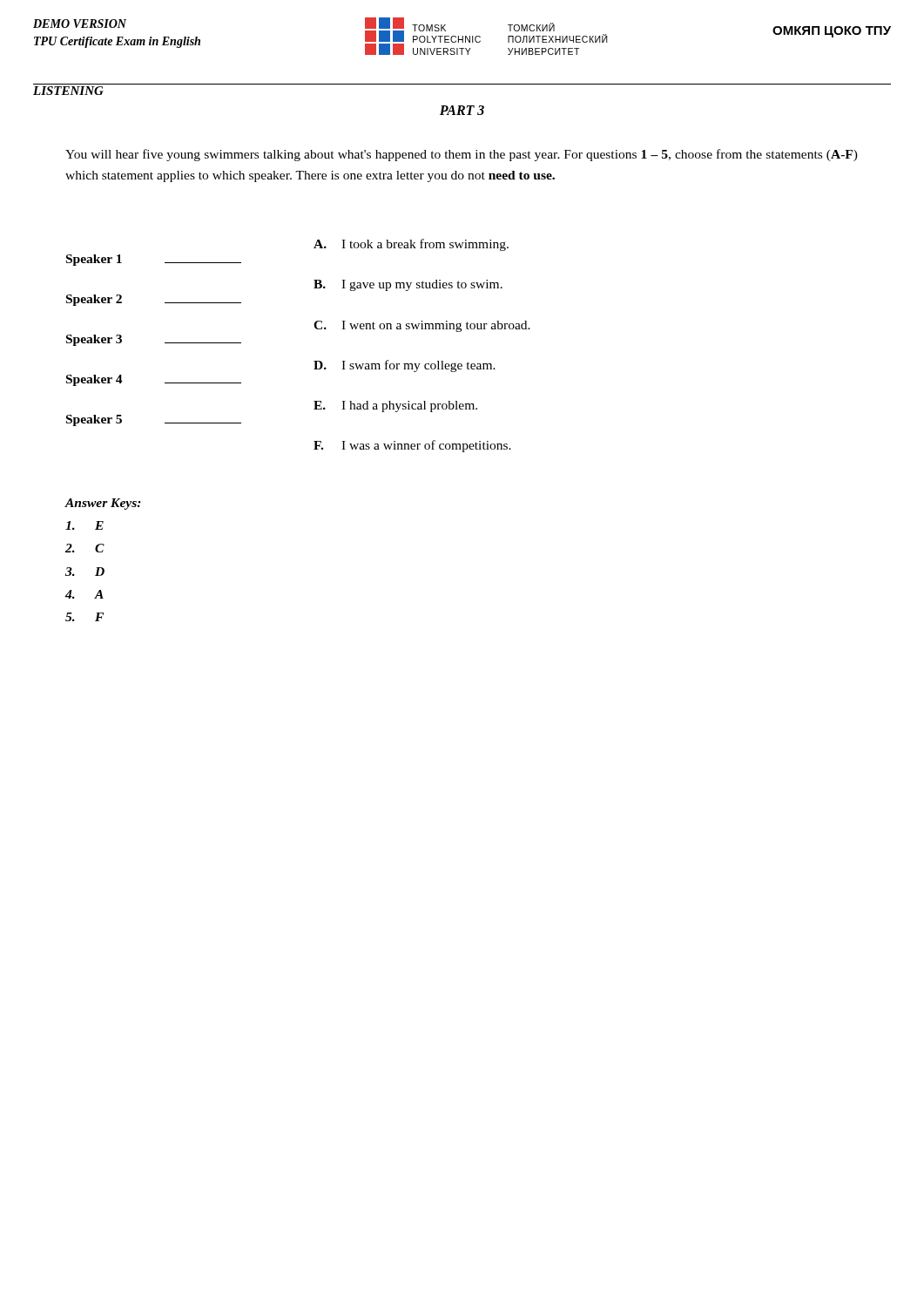
Task: Click on the region starting "2. C"
Action: click(x=89, y=549)
